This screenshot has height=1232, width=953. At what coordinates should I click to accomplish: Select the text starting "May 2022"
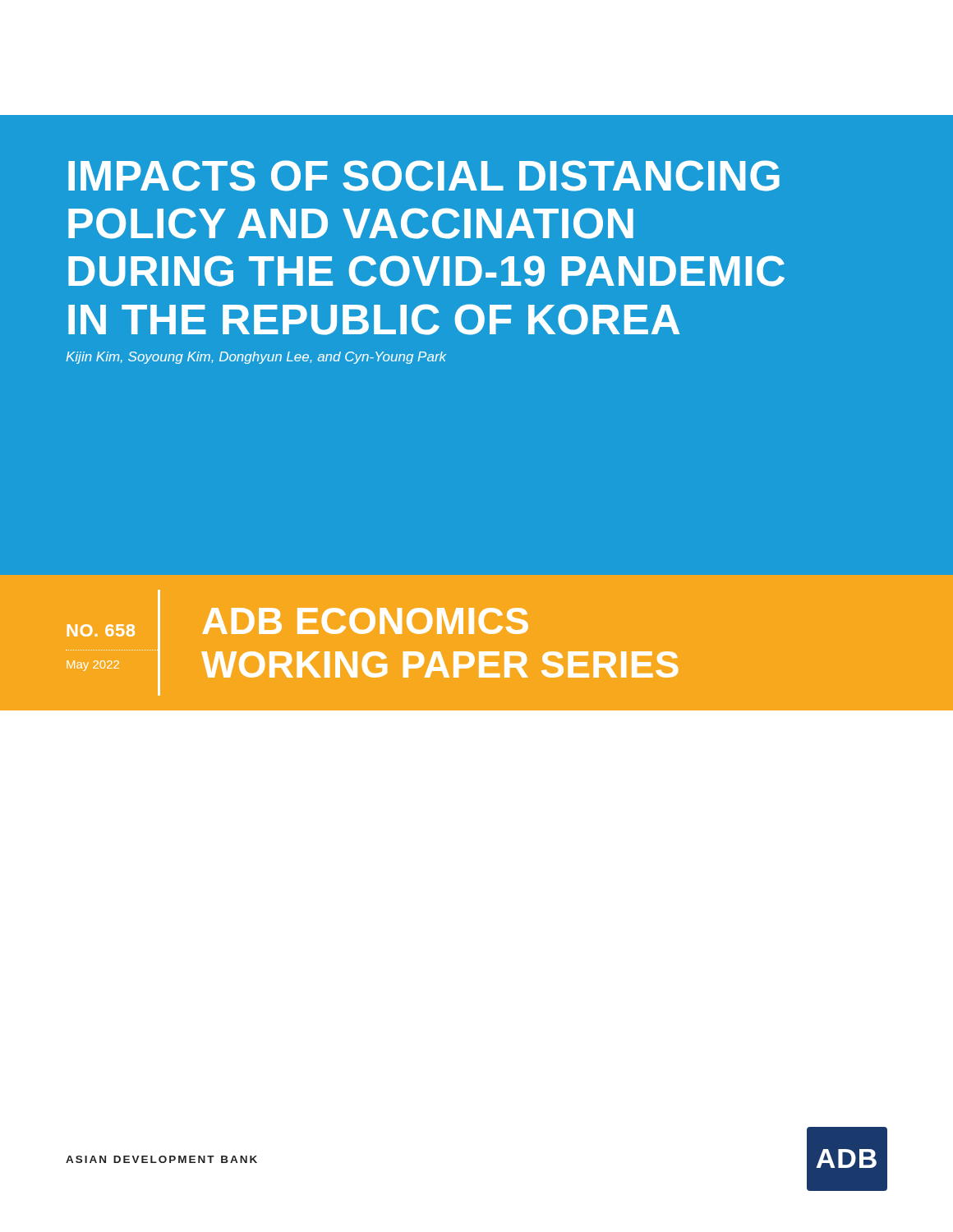[93, 664]
